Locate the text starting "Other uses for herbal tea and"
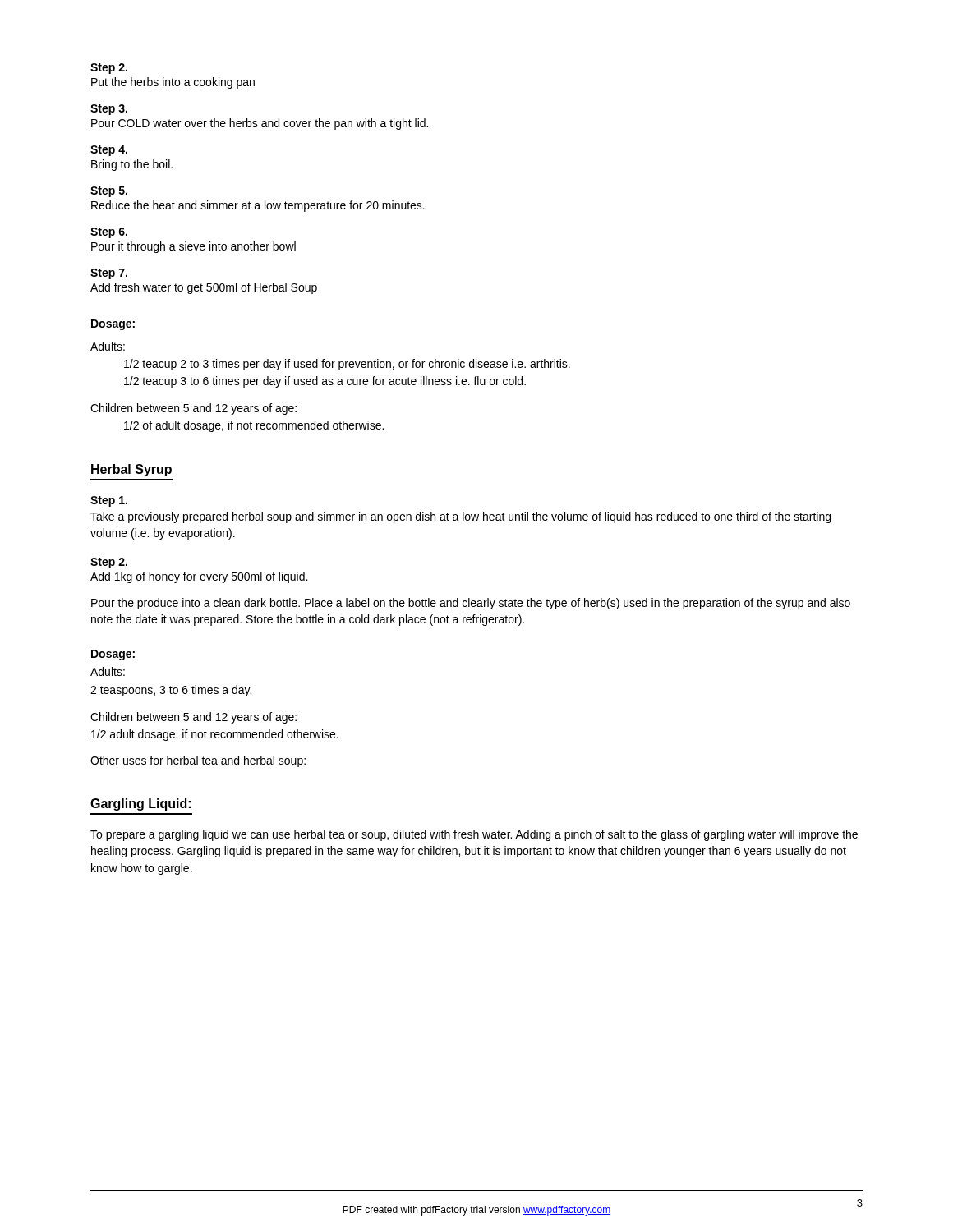The height and width of the screenshot is (1232, 953). coord(198,760)
